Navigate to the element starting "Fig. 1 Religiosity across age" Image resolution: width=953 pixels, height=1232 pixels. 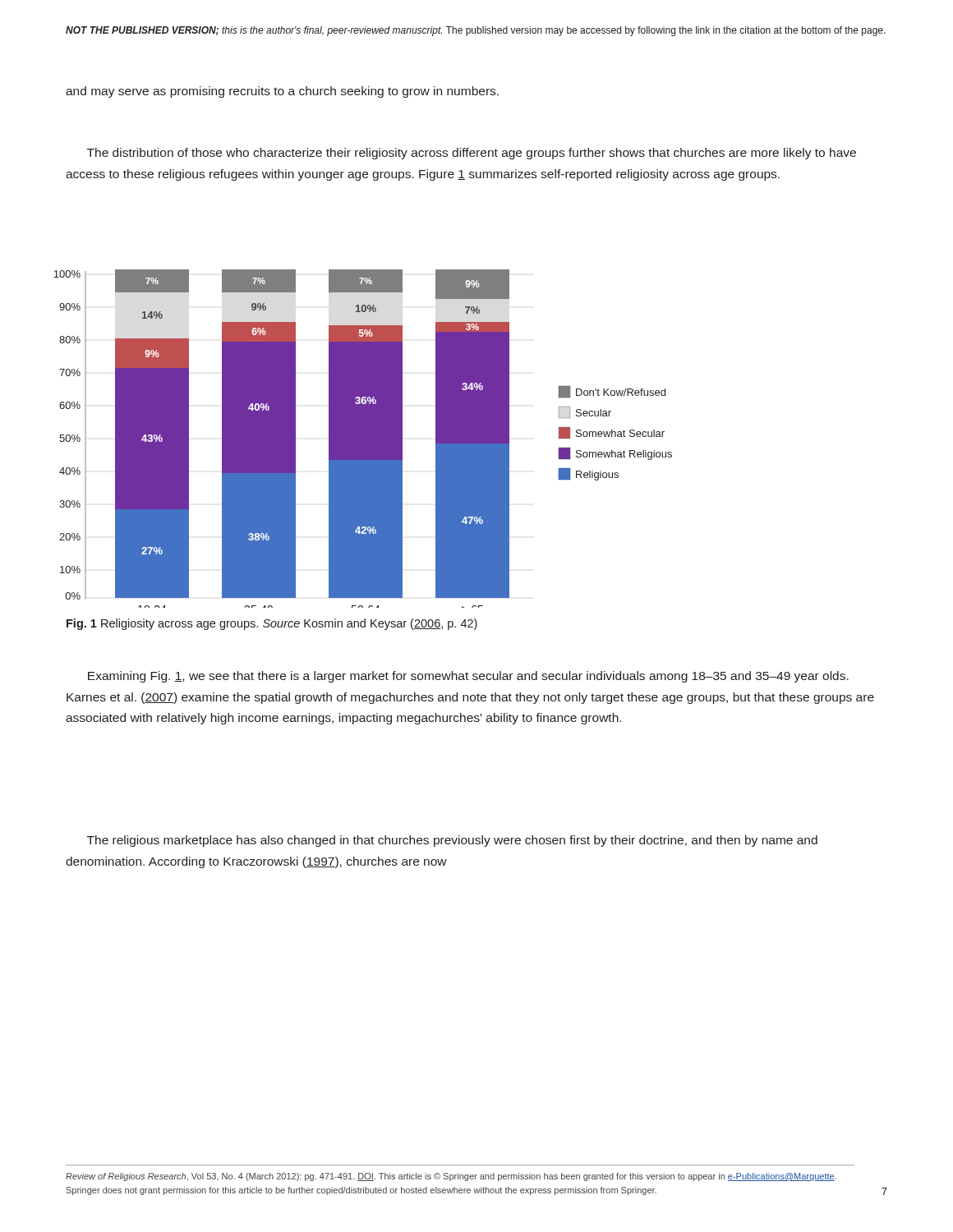(272, 623)
